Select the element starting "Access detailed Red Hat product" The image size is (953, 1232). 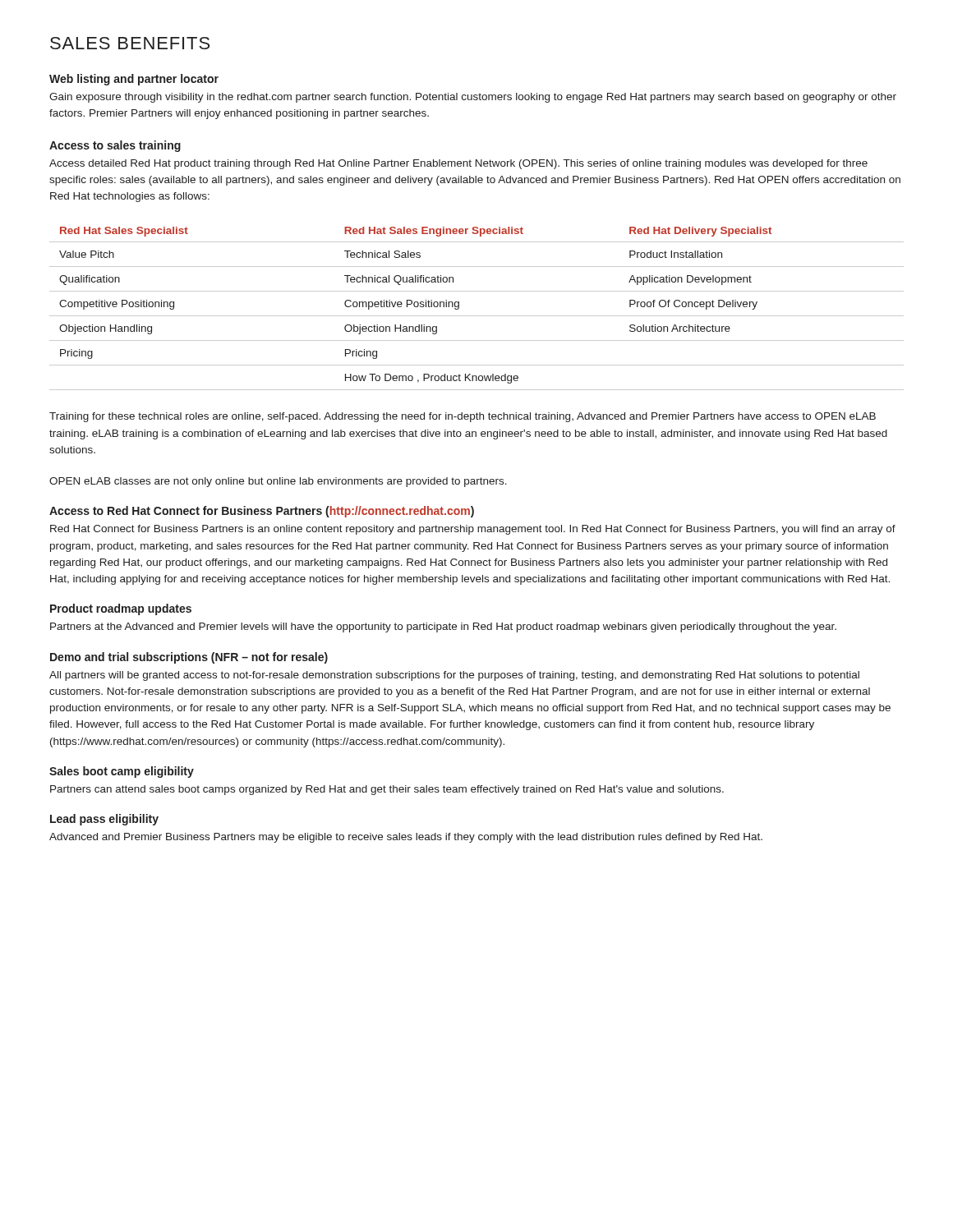coord(476,180)
